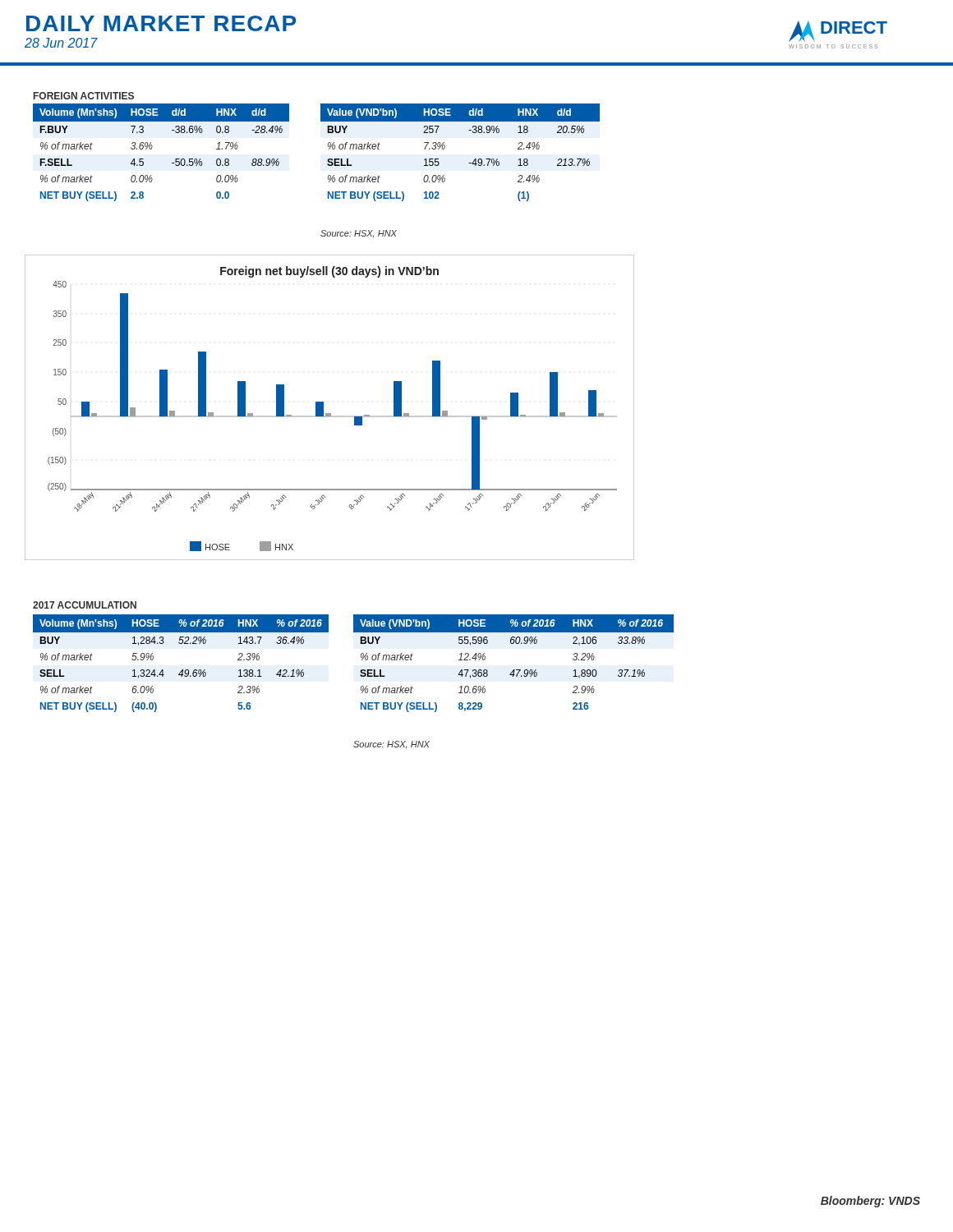Locate the bar chart

[x=329, y=407]
